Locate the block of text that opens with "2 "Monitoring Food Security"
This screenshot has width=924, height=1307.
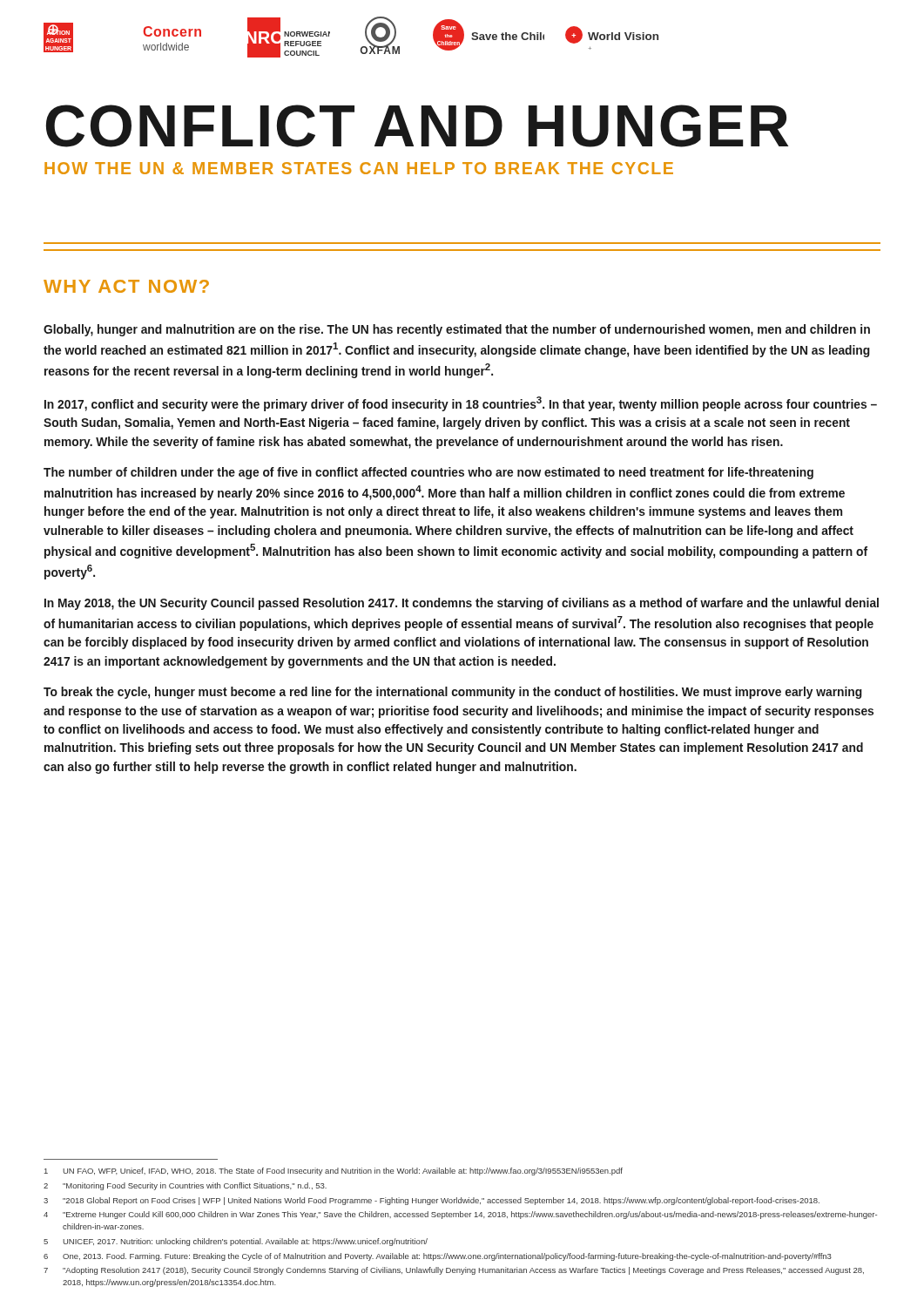(x=185, y=1186)
